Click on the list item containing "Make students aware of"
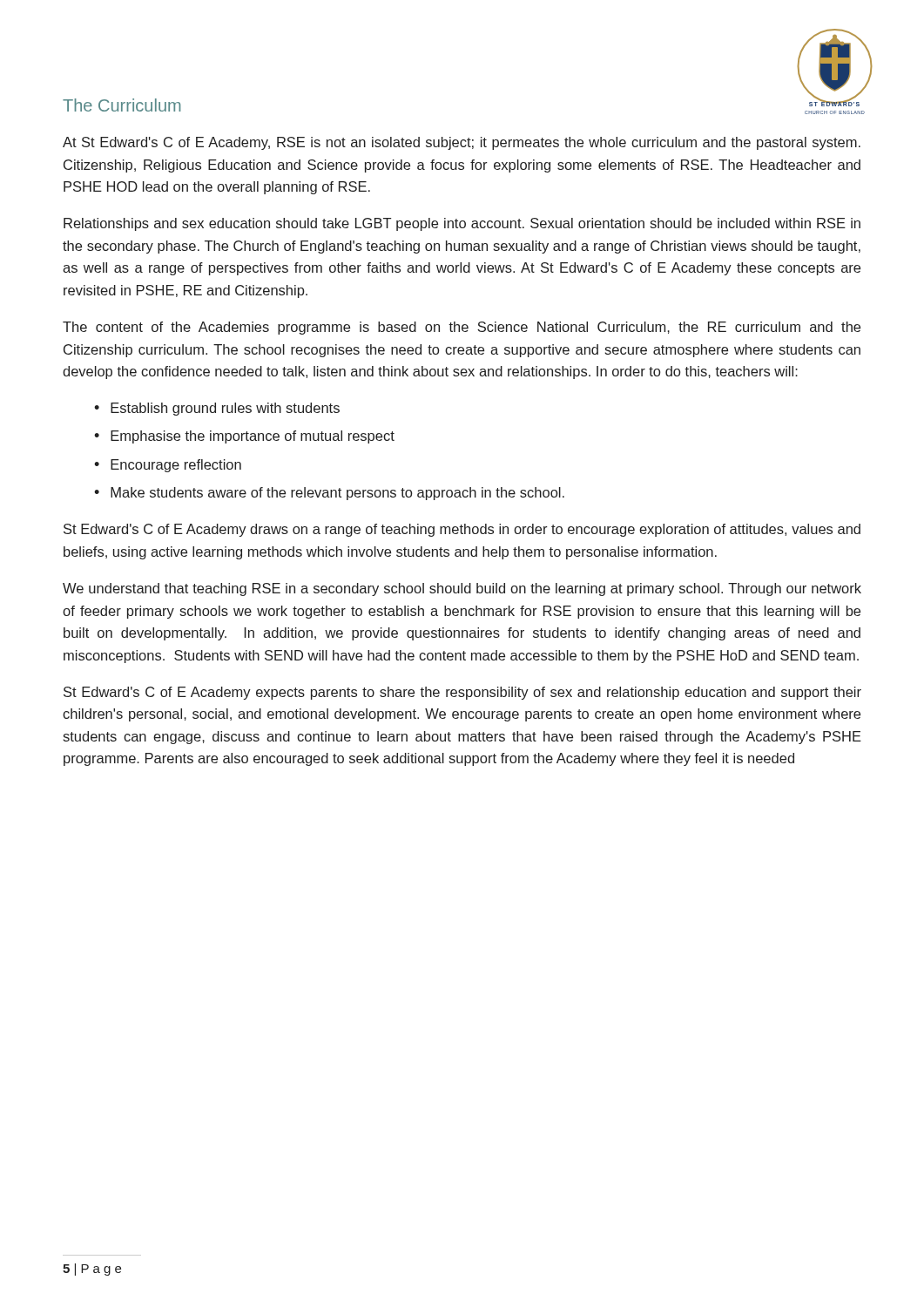This screenshot has height=1307, width=924. [x=462, y=493]
